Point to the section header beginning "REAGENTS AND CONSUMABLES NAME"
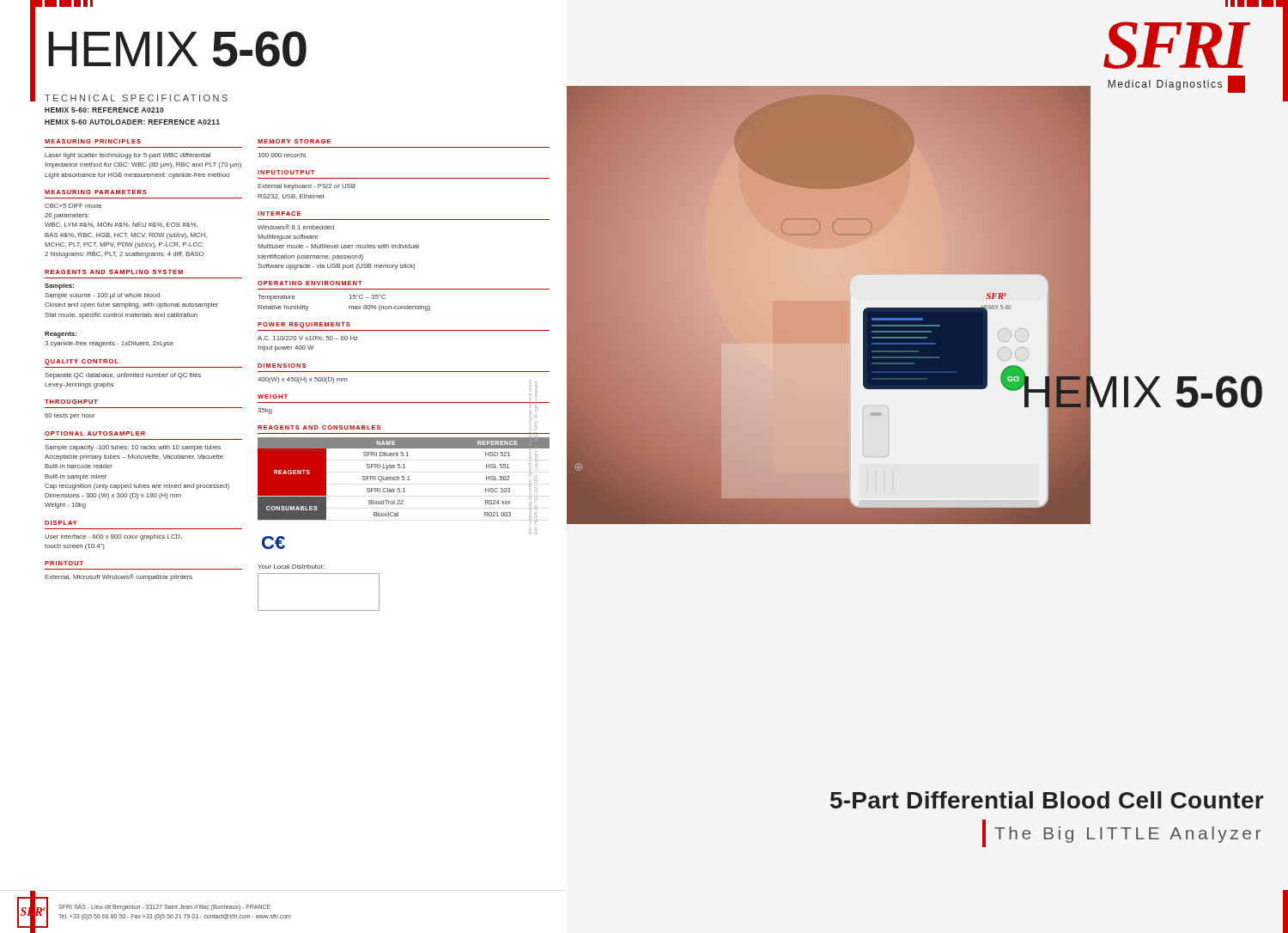Viewport: 1288px width, 933px height. click(404, 472)
